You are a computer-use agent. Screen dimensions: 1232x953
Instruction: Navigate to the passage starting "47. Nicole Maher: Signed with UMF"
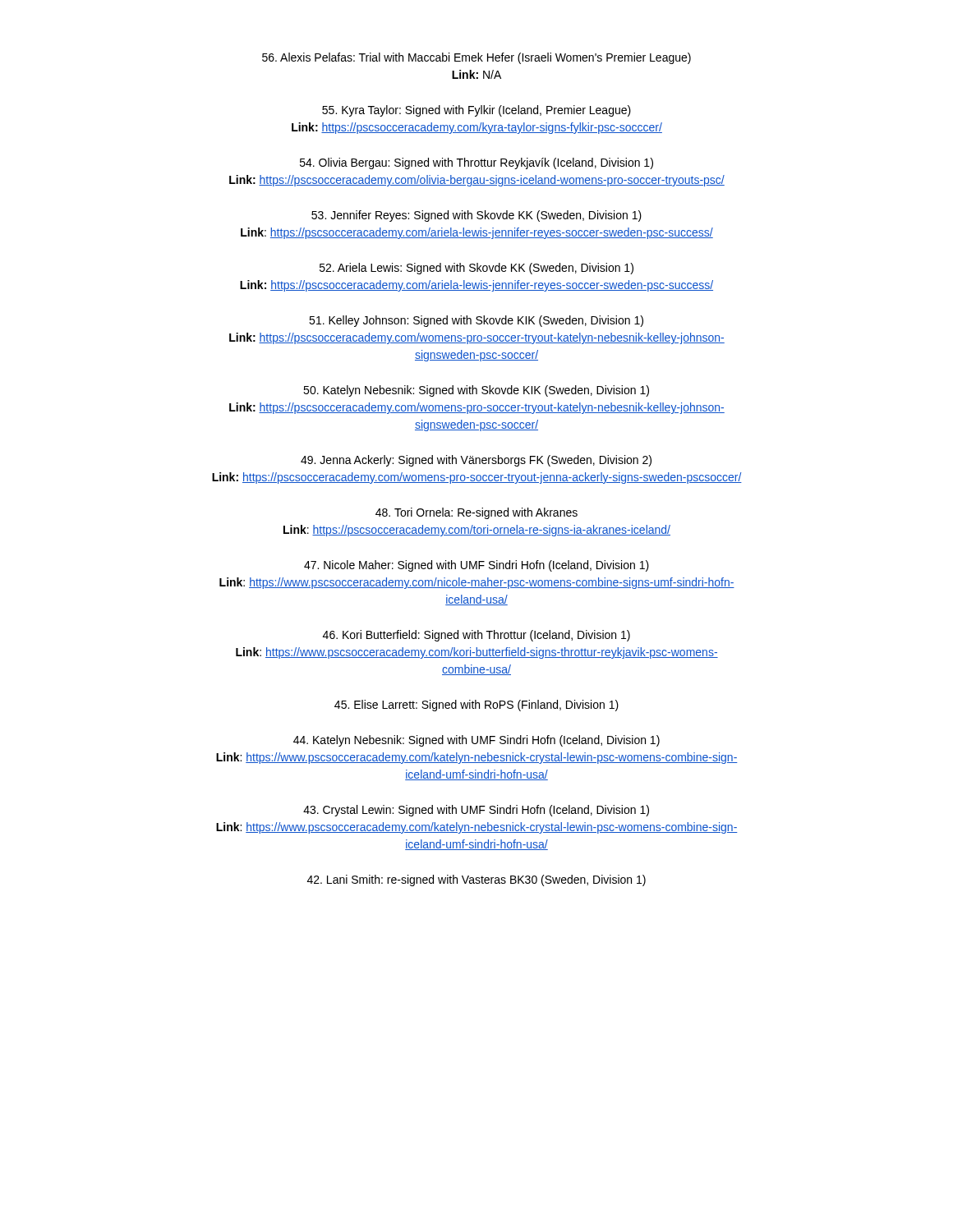click(x=476, y=583)
